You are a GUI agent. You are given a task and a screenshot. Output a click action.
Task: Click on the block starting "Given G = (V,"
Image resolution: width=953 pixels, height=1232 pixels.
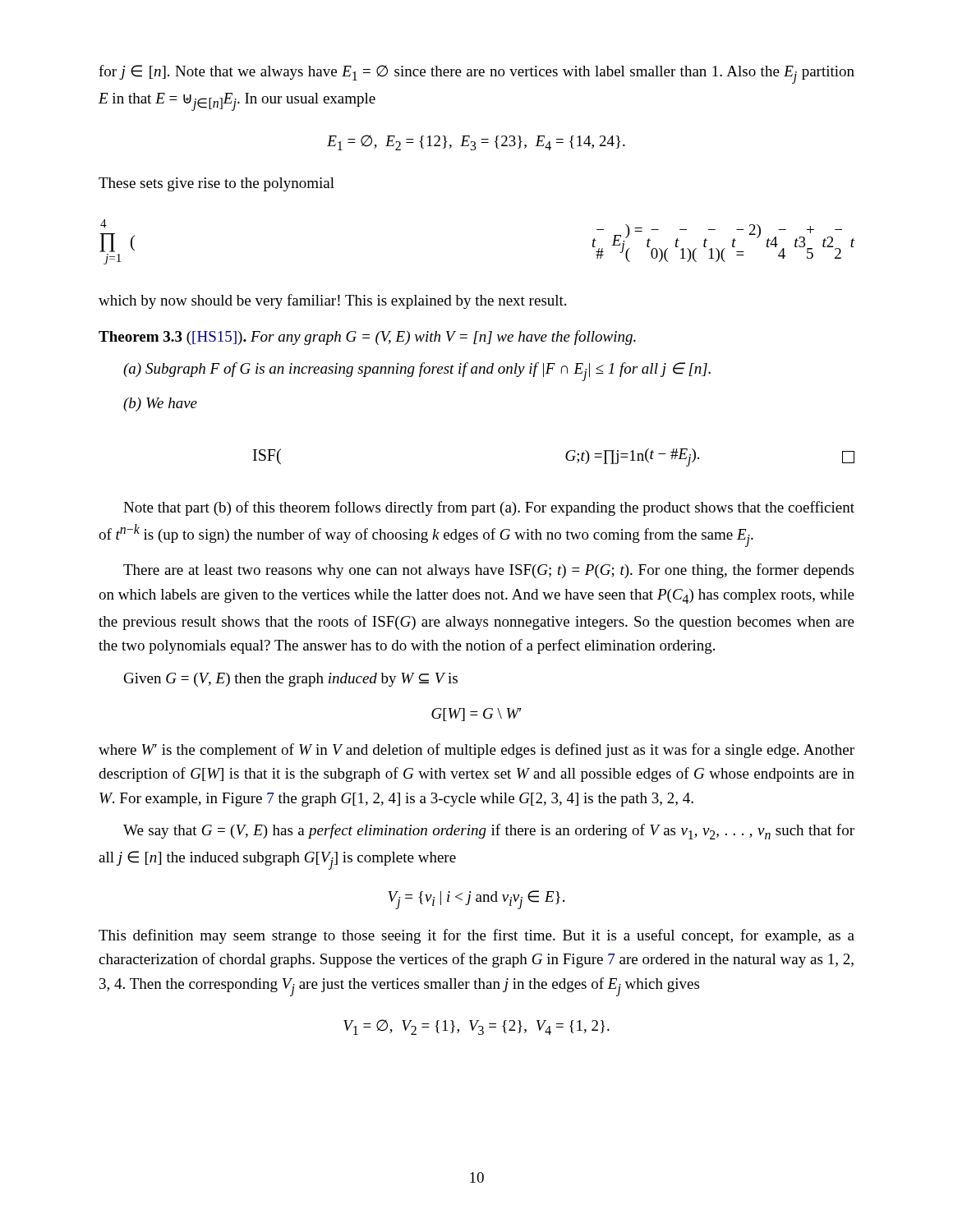(291, 680)
